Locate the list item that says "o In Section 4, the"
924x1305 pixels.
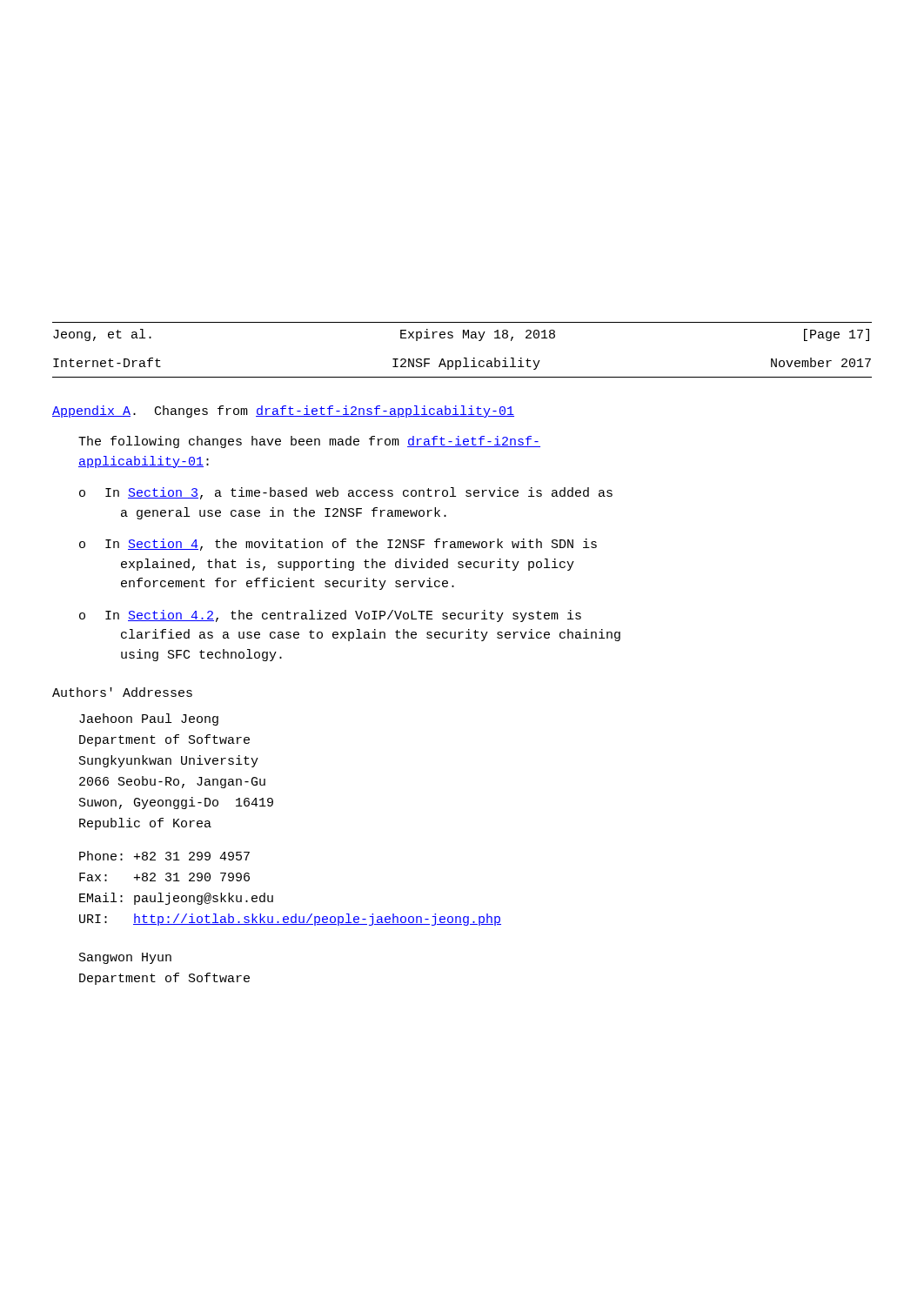tap(475, 565)
